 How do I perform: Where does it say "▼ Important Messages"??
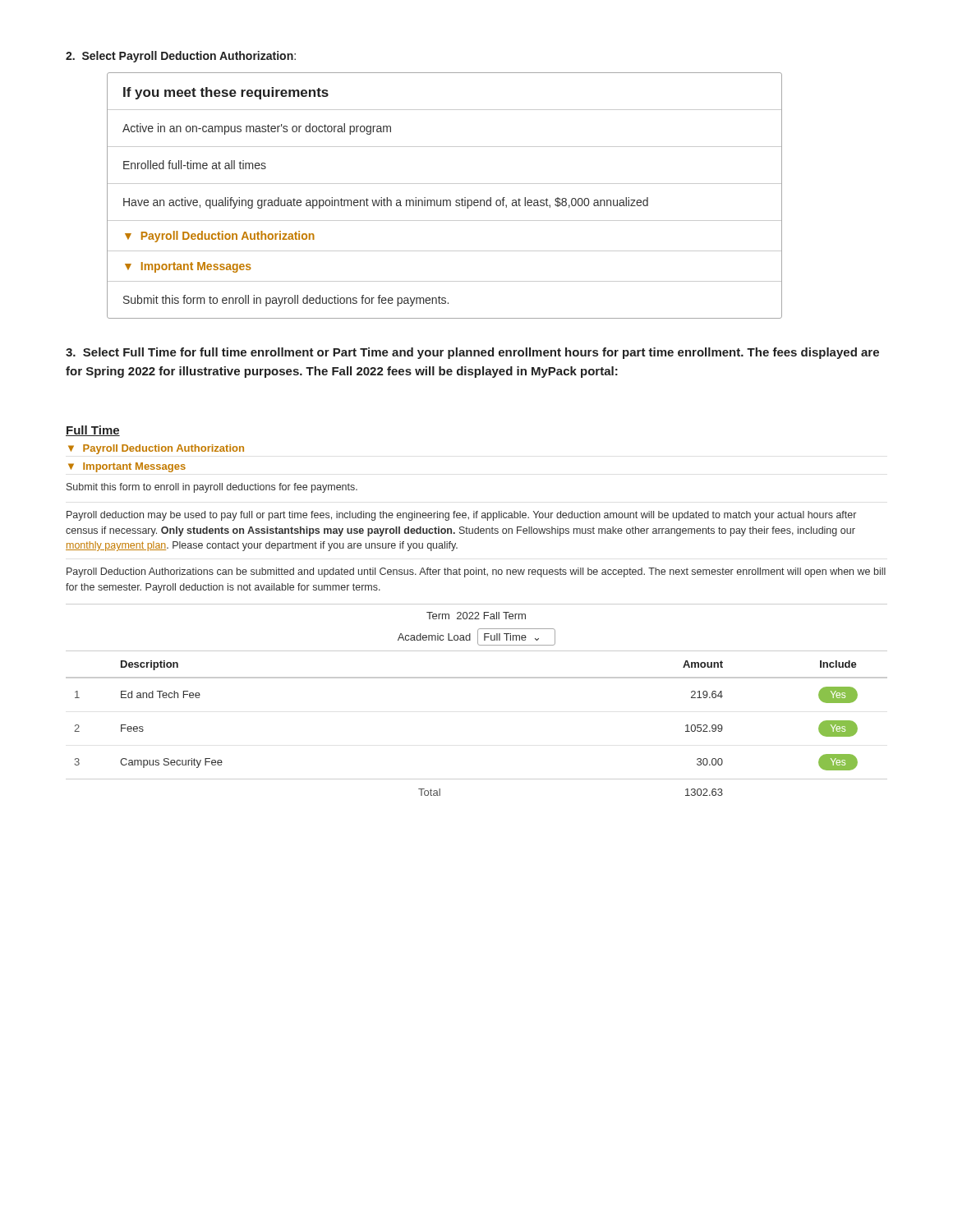click(x=126, y=466)
